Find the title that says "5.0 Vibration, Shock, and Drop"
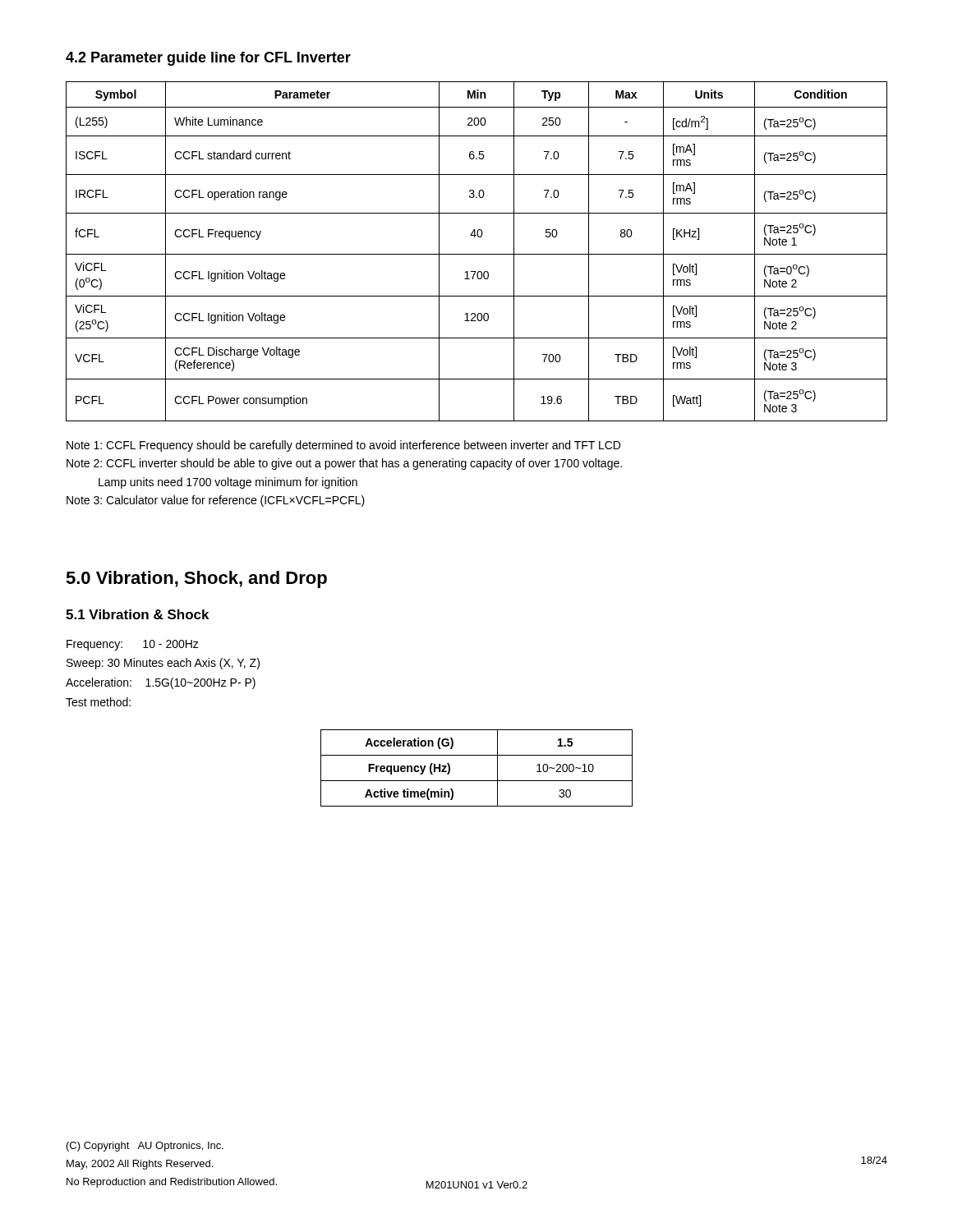 click(x=197, y=577)
